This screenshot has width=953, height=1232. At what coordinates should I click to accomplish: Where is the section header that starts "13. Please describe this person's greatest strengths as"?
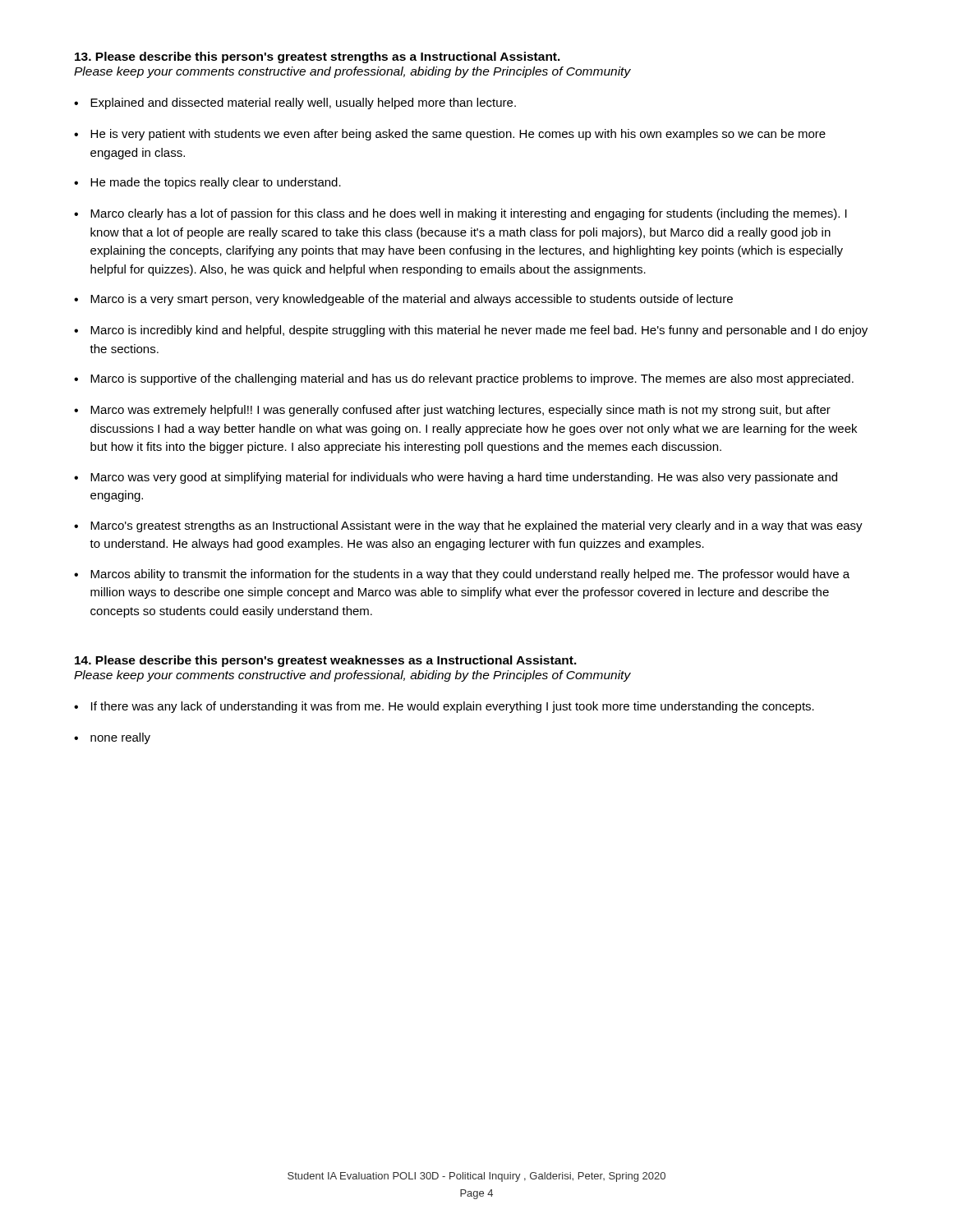[352, 64]
